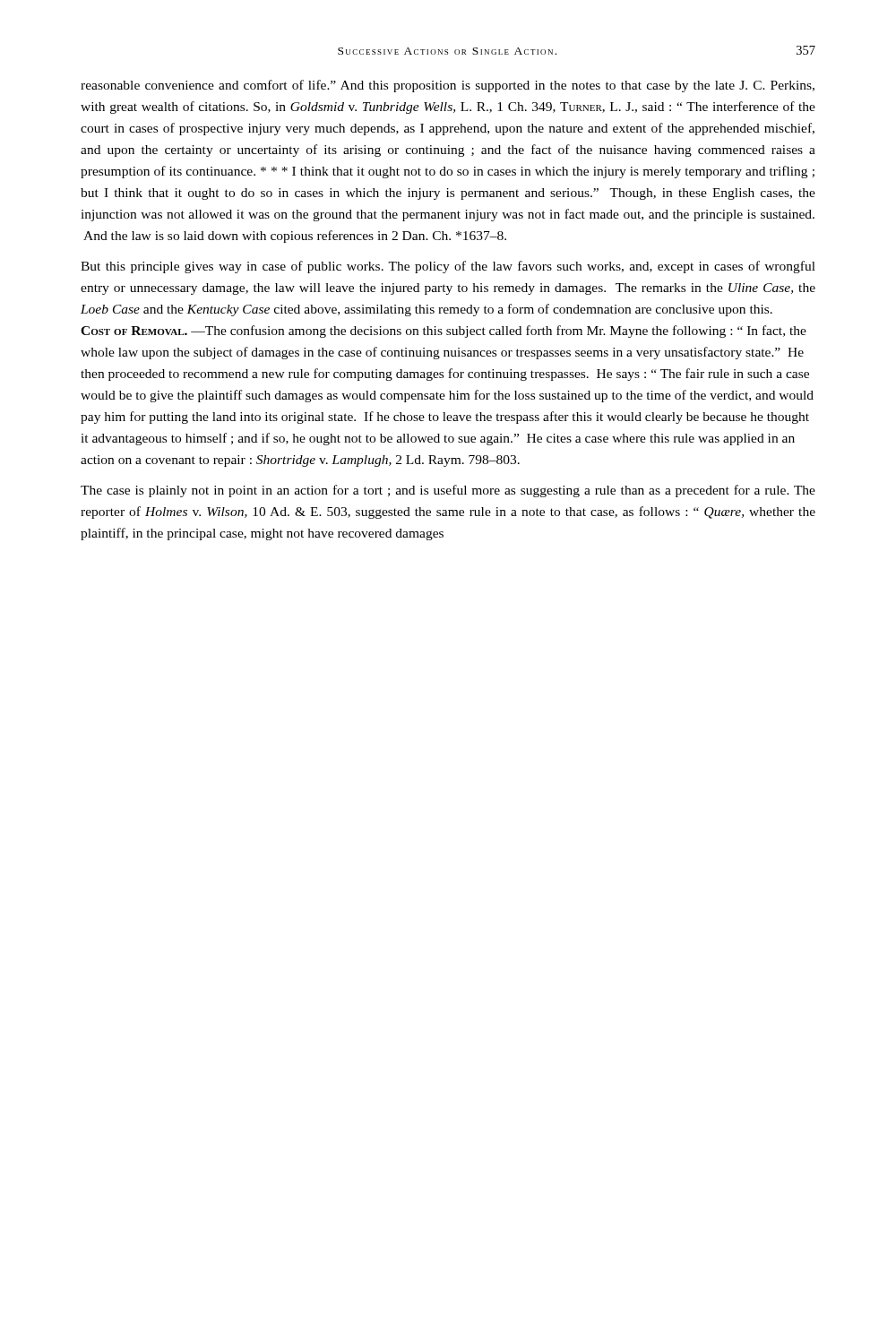Screen dimensions: 1344x896
Task: Find the section header that reads "Cost of Removal."
Action: [x=136, y=330]
